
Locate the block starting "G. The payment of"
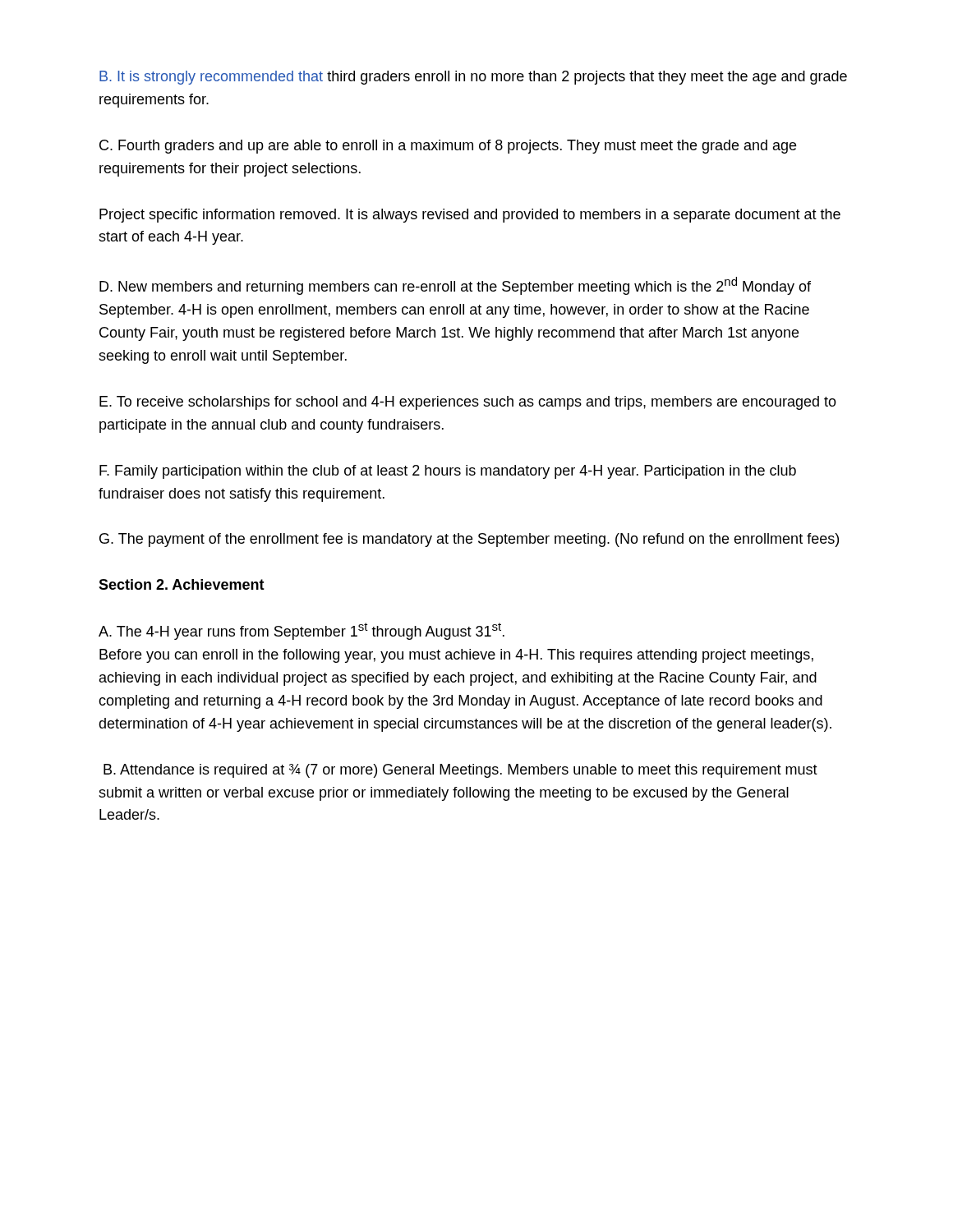tap(469, 539)
